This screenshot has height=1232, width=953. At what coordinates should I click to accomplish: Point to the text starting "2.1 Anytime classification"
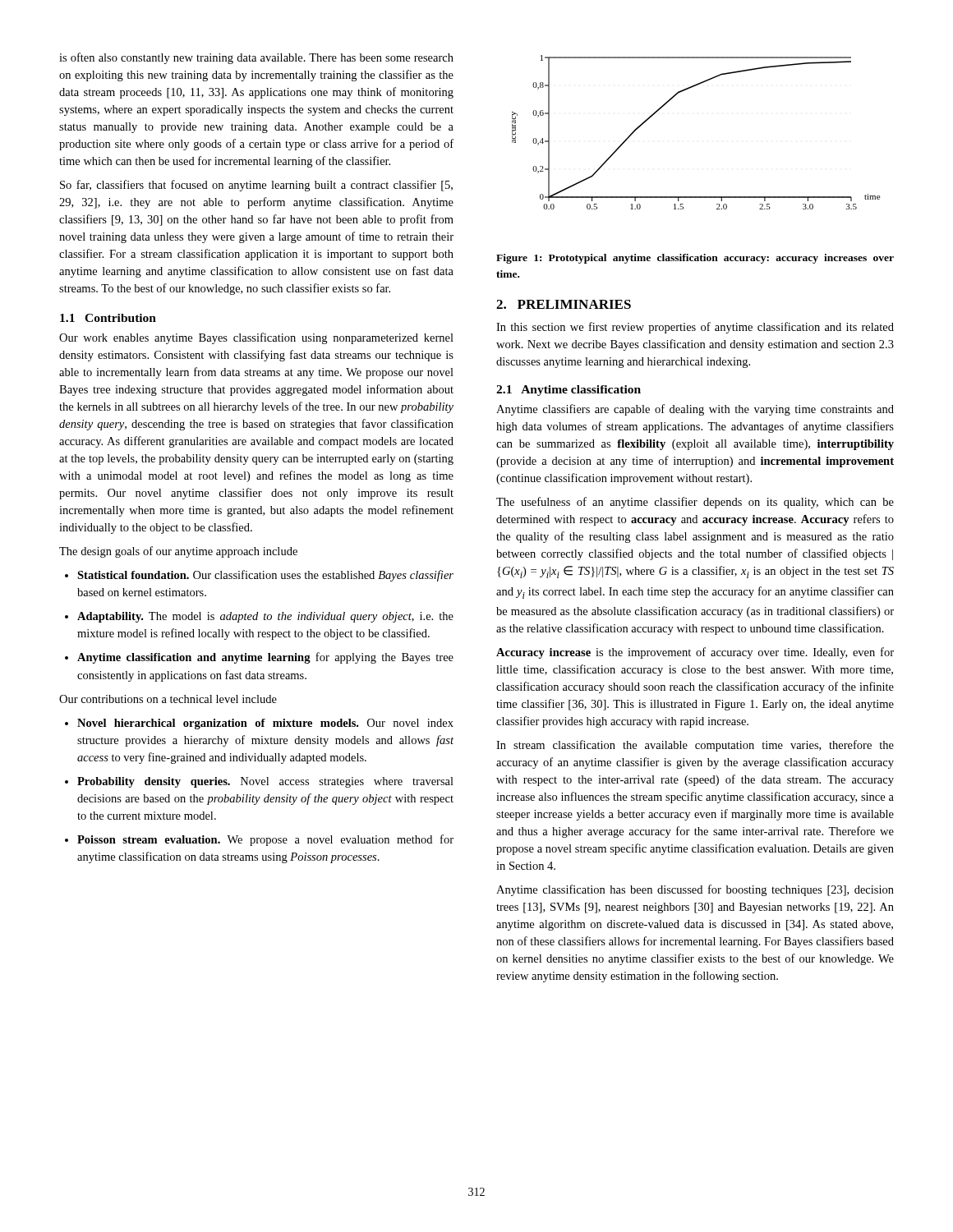(569, 389)
